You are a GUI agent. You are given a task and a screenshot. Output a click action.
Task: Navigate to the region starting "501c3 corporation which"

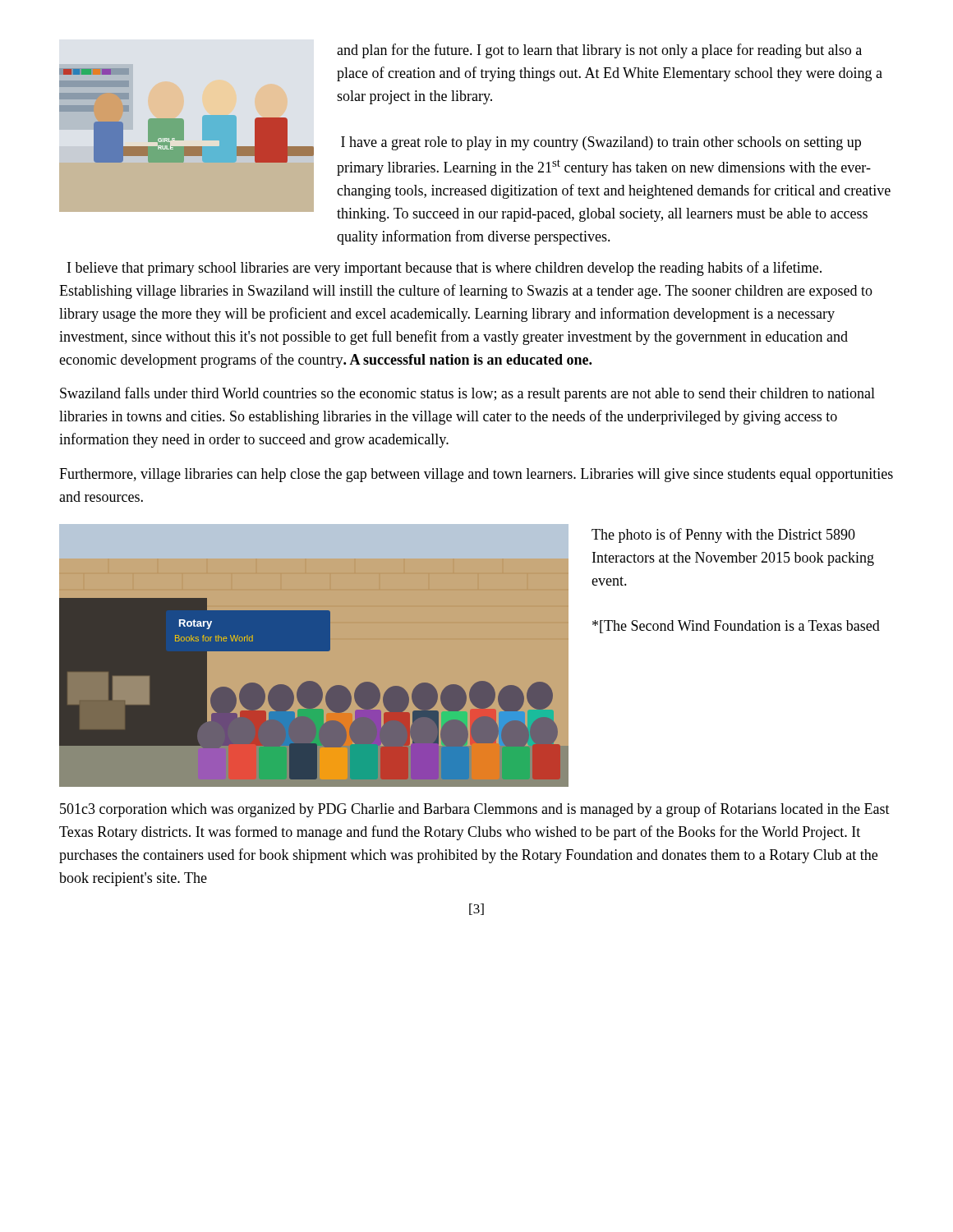click(474, 843)
